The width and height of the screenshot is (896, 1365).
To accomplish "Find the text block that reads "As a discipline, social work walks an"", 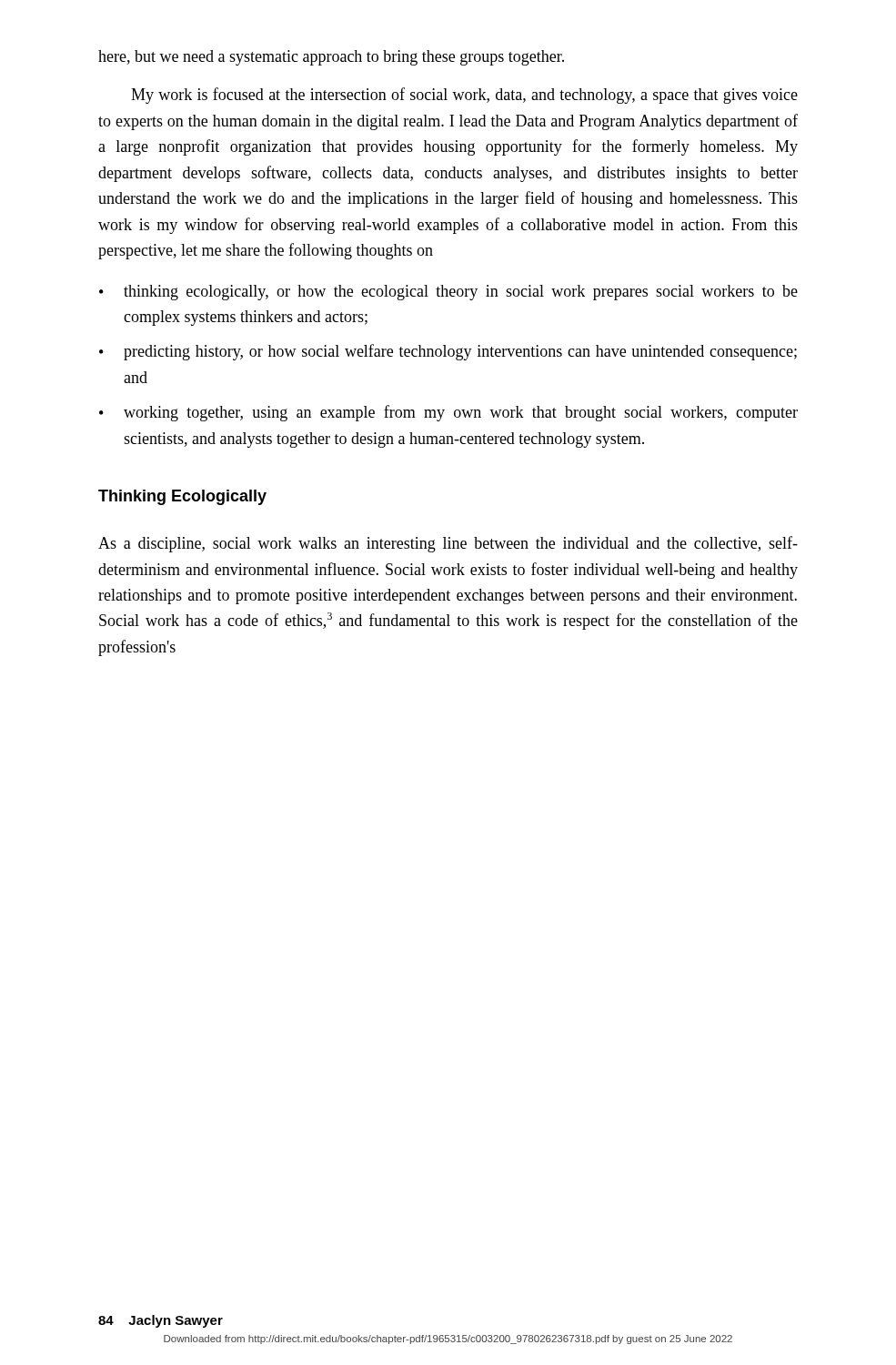I will [x=448, y=595].
